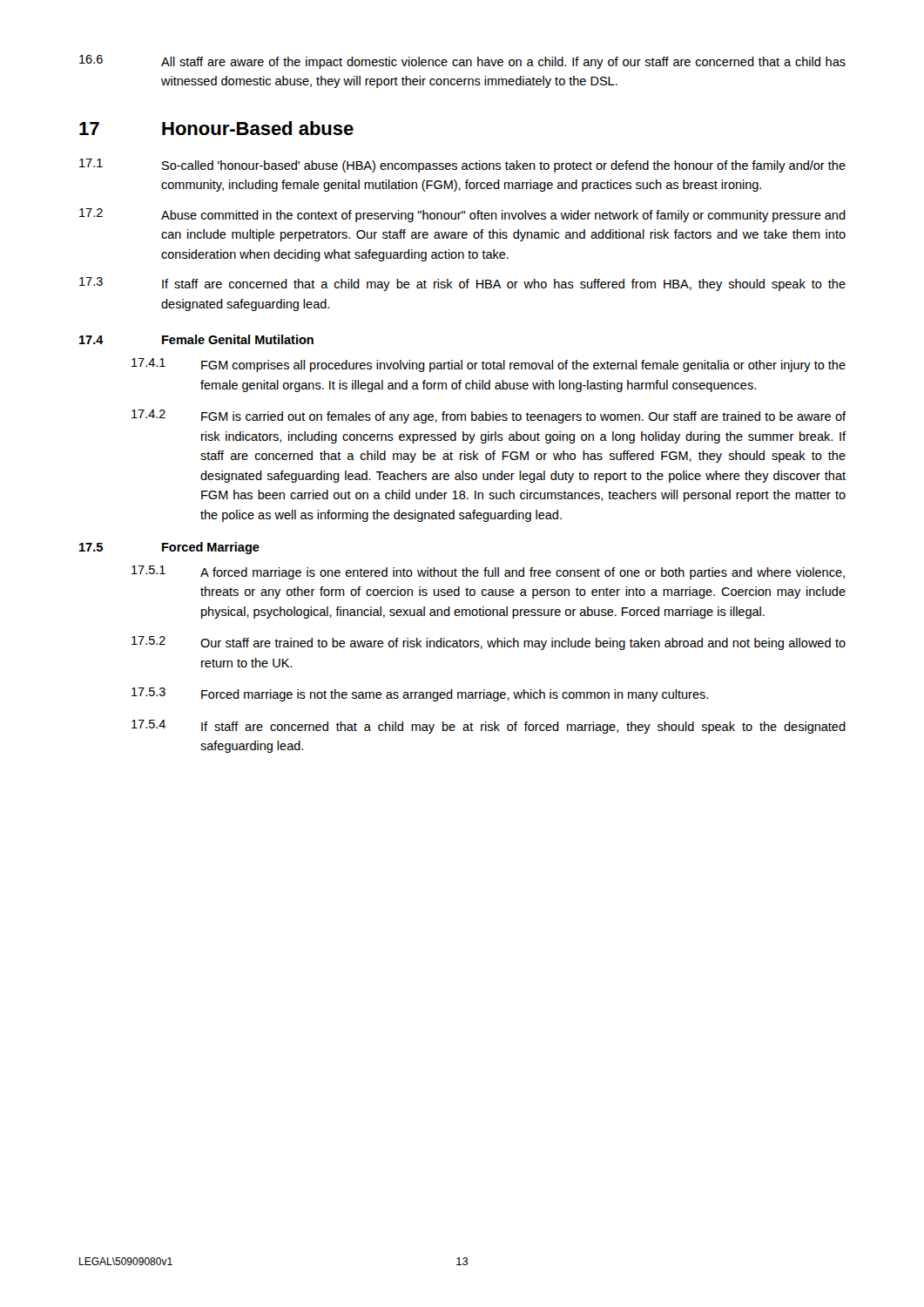The image size is (924, 1307).
Task: Find the list item with the text "17.4.1 FGM comprises all procedures involving partial"
Action: point(488,375)
